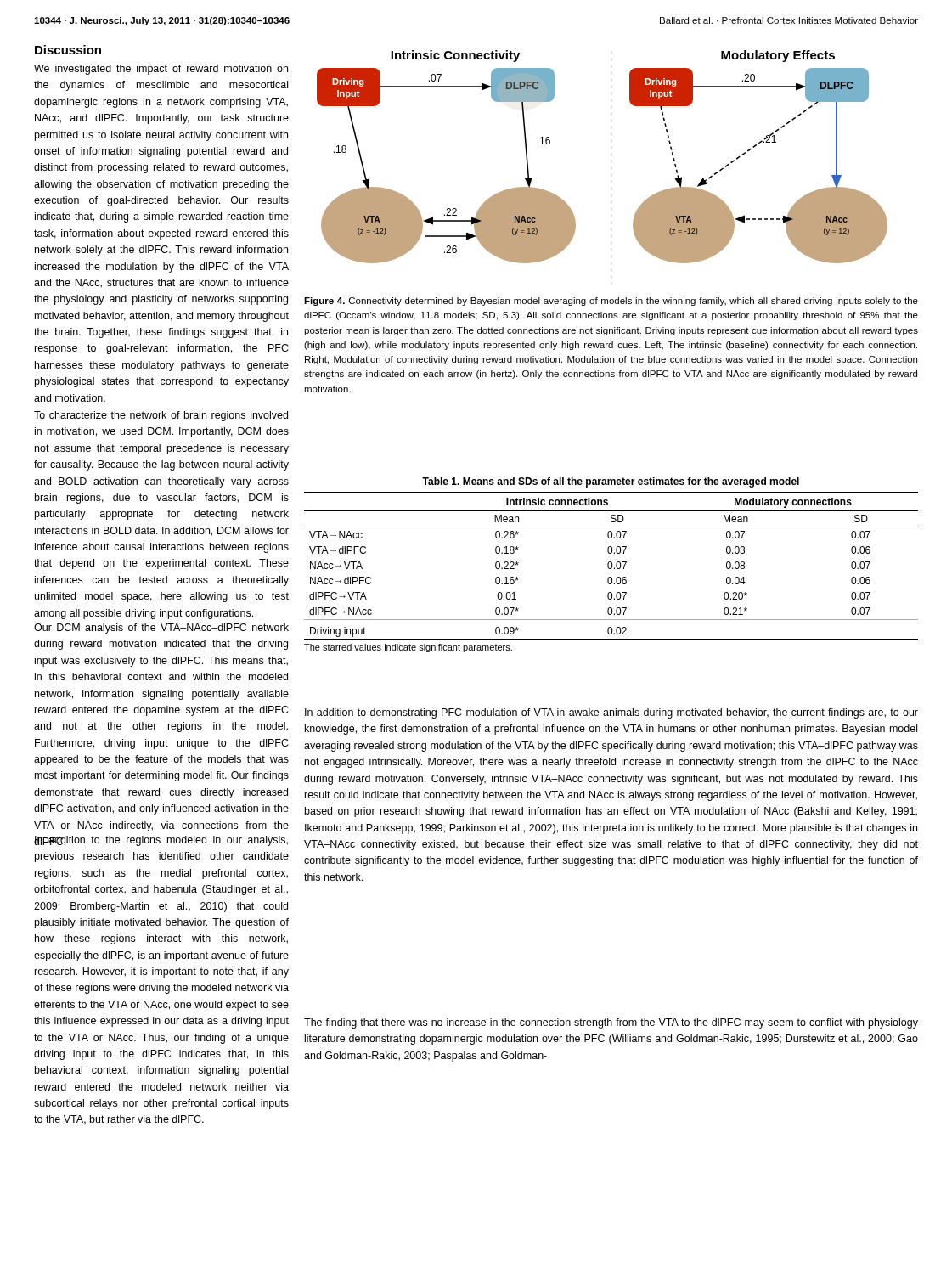
Task: Locate the text block containing "We investigated the"
Action: coord(161,233)
